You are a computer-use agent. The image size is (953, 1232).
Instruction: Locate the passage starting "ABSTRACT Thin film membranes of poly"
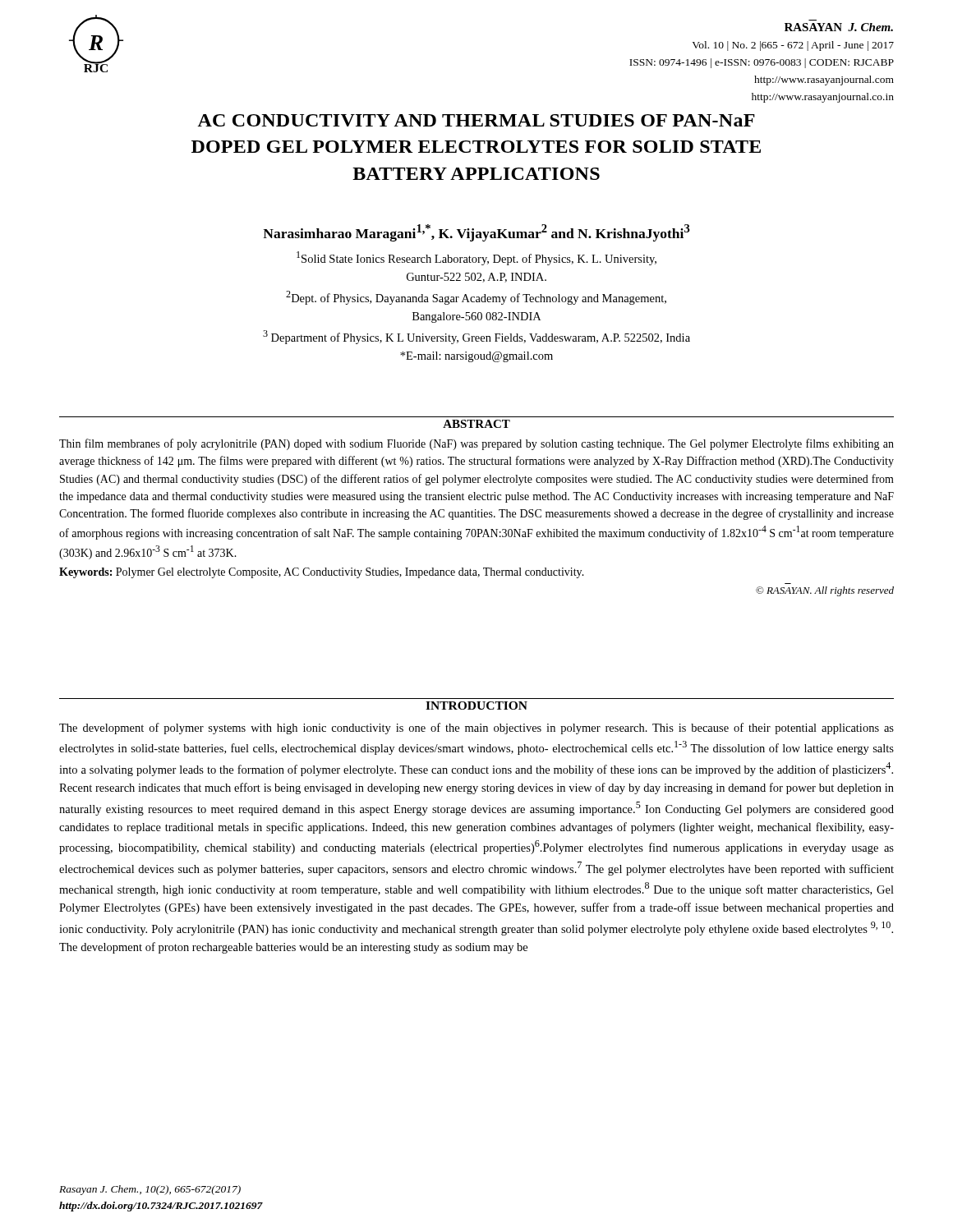click(x=476, y=508)
